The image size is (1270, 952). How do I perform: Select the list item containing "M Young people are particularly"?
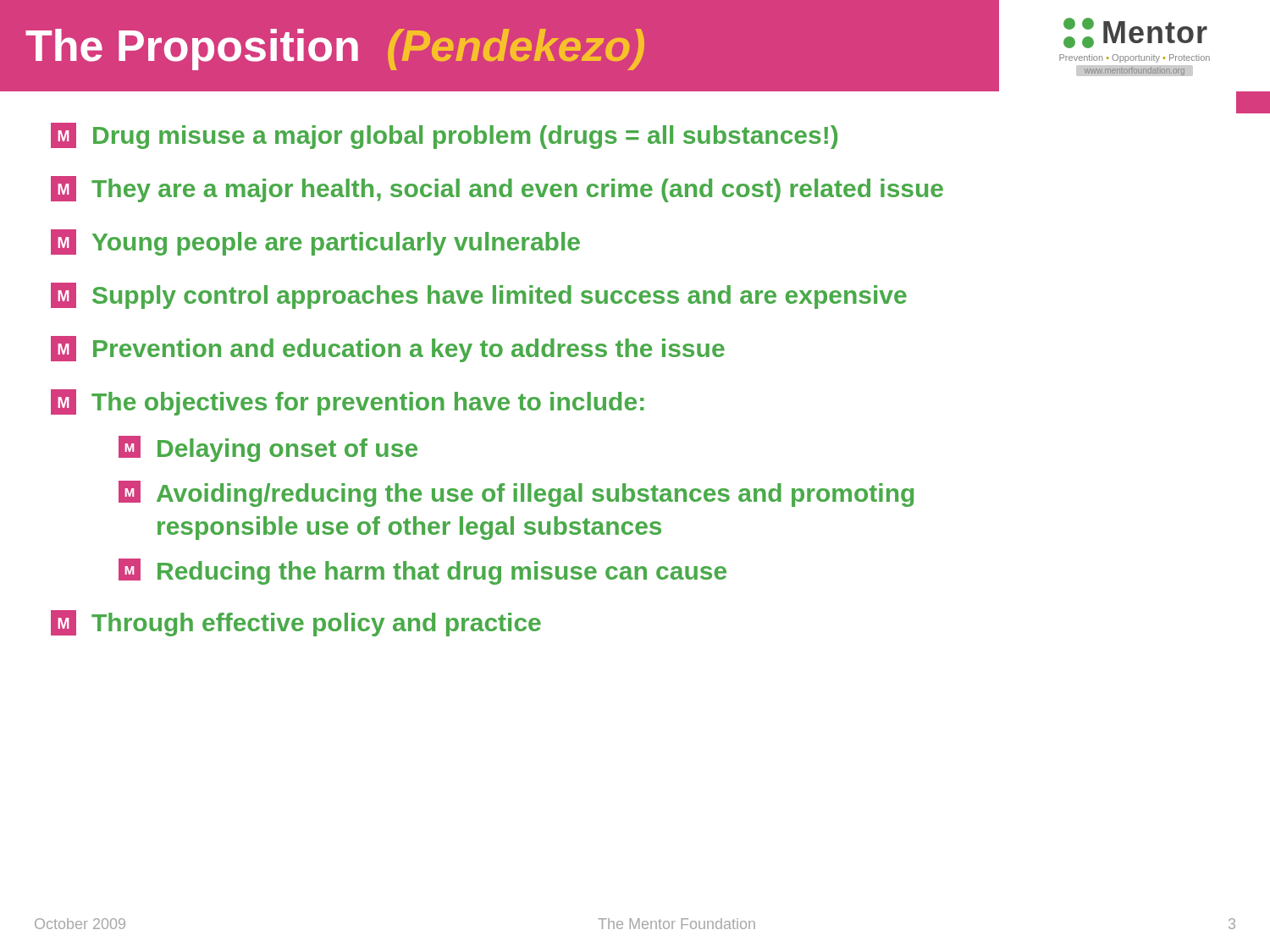click(x=316, y=242)
